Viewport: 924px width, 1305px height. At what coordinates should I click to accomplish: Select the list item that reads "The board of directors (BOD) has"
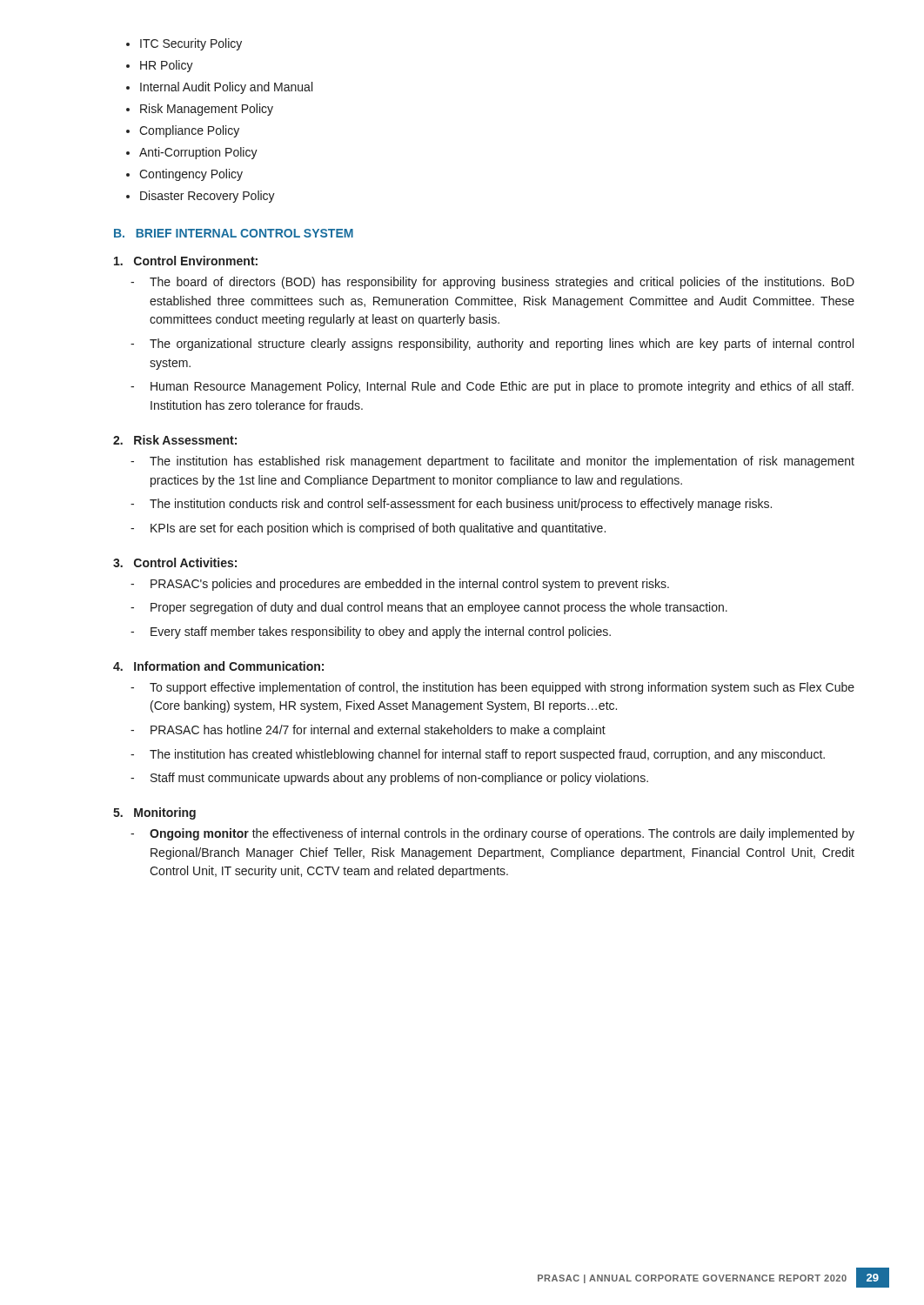502,301
